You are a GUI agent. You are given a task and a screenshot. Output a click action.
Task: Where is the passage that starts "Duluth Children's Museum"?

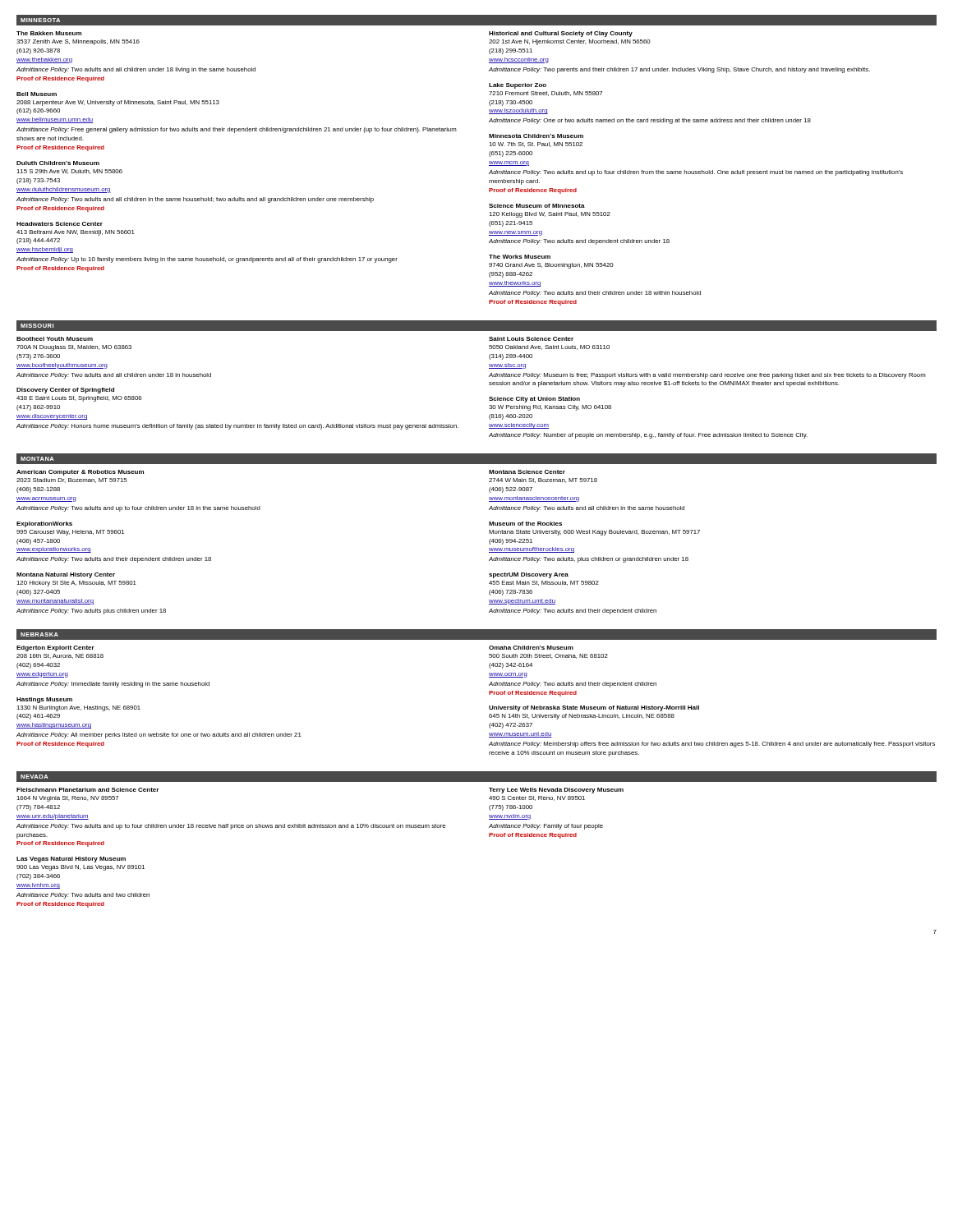tap(240, 186)
